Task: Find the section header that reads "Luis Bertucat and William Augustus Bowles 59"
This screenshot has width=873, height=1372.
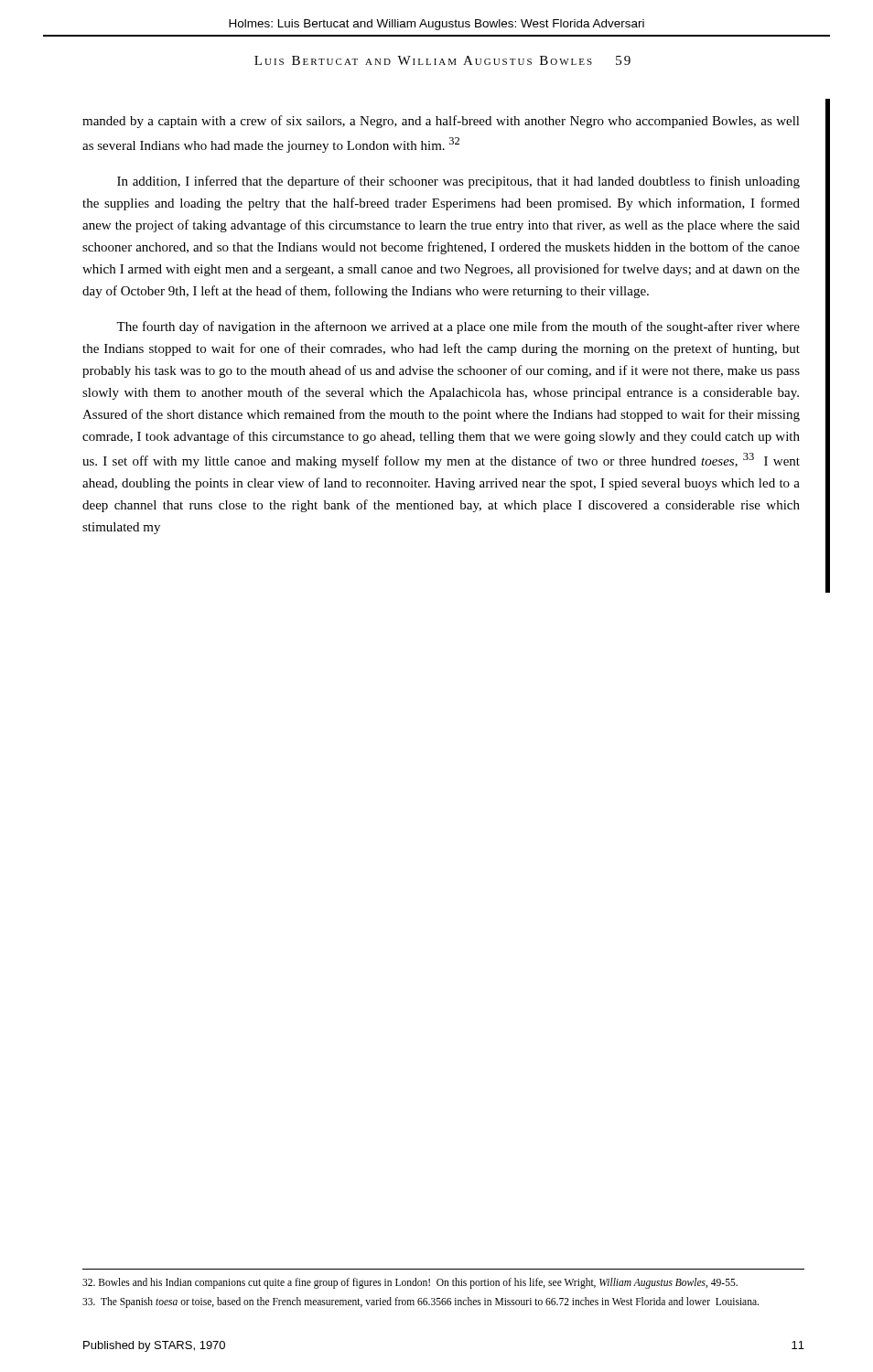Action: [443, 60]
